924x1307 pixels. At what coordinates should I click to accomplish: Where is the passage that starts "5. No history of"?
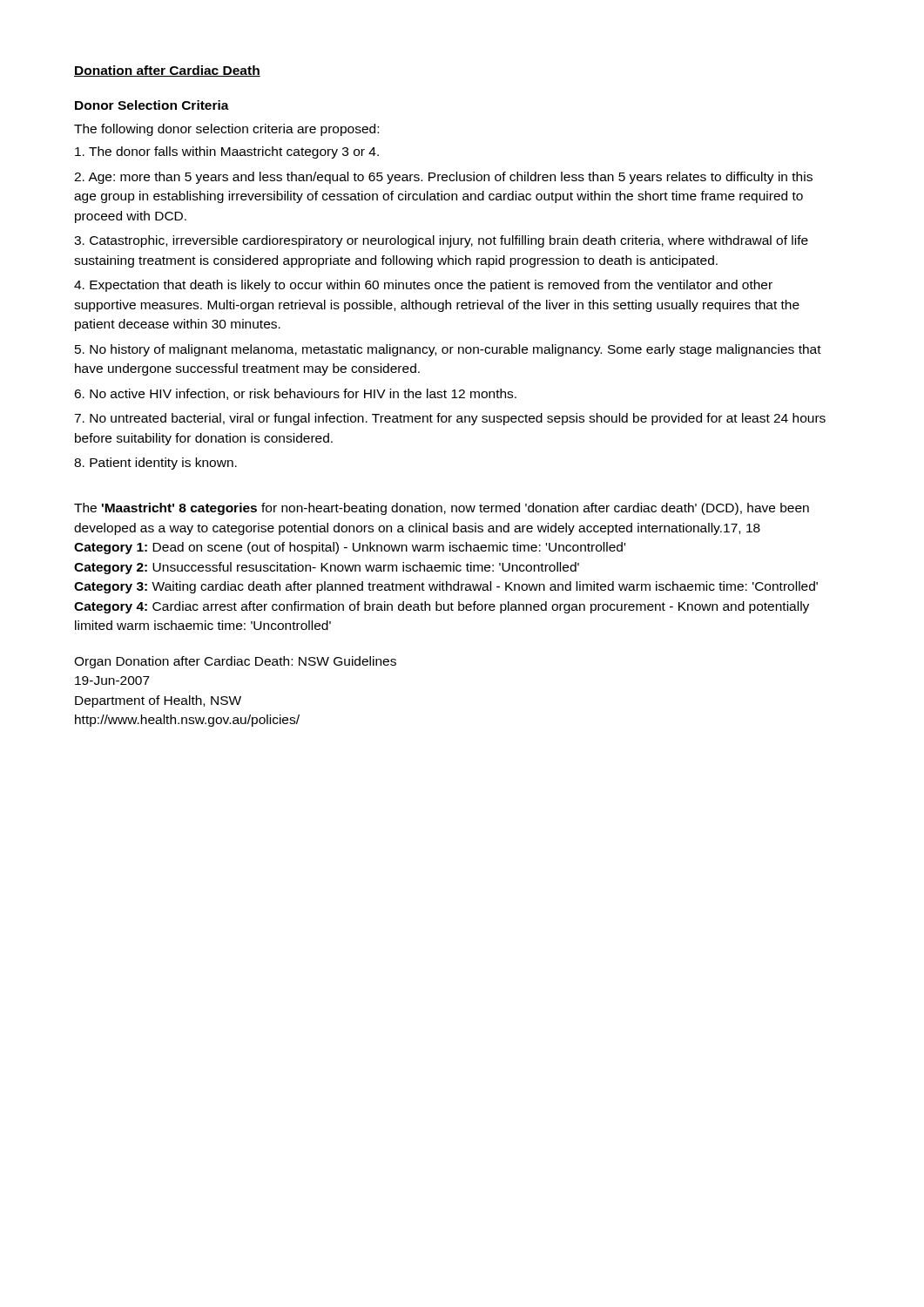click(x=447, y=358)
